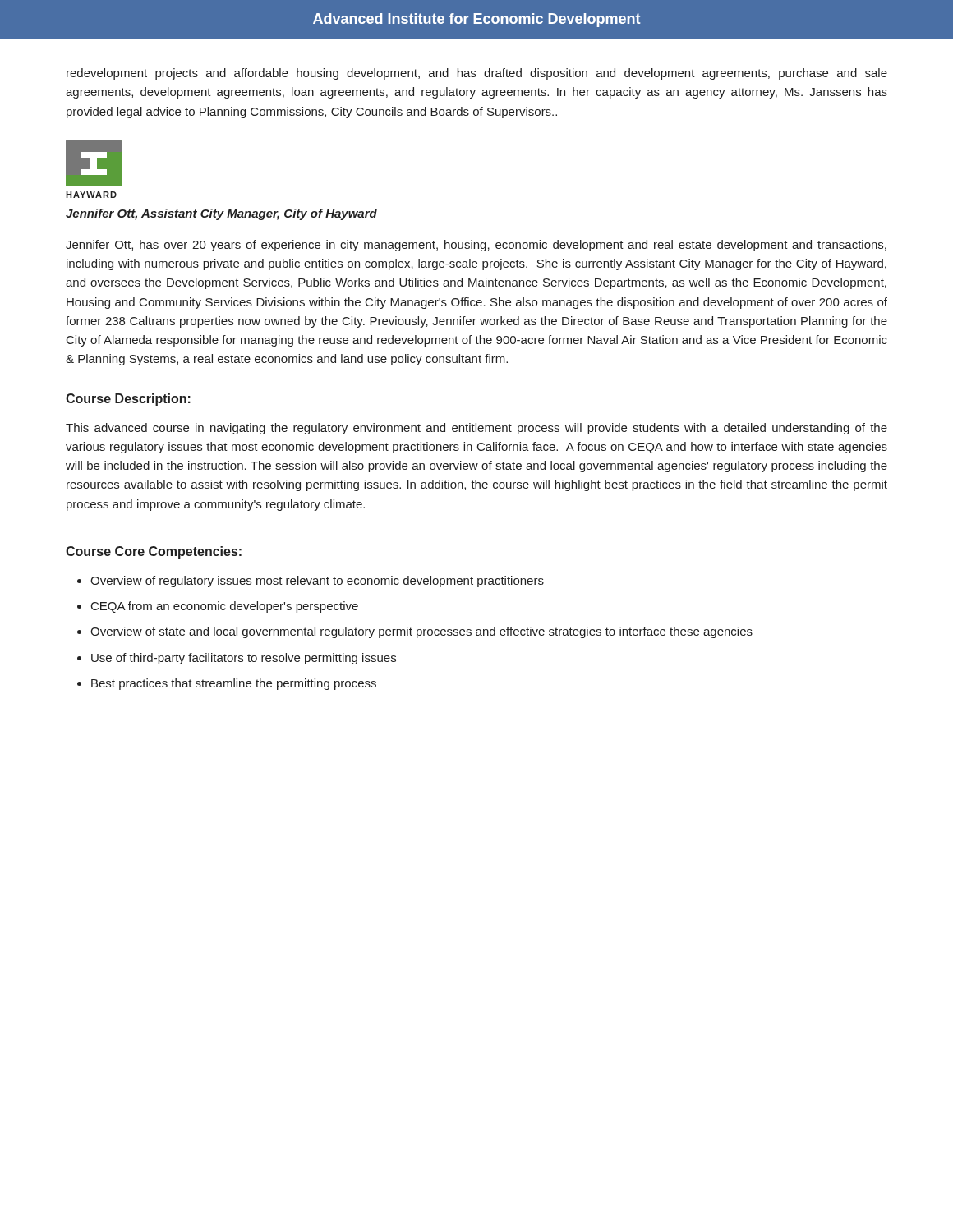953x1232 pixels.
Task: Locate the text block containing "redevelopment projects and affordable housing"
Action: click(x=476, y=92)
